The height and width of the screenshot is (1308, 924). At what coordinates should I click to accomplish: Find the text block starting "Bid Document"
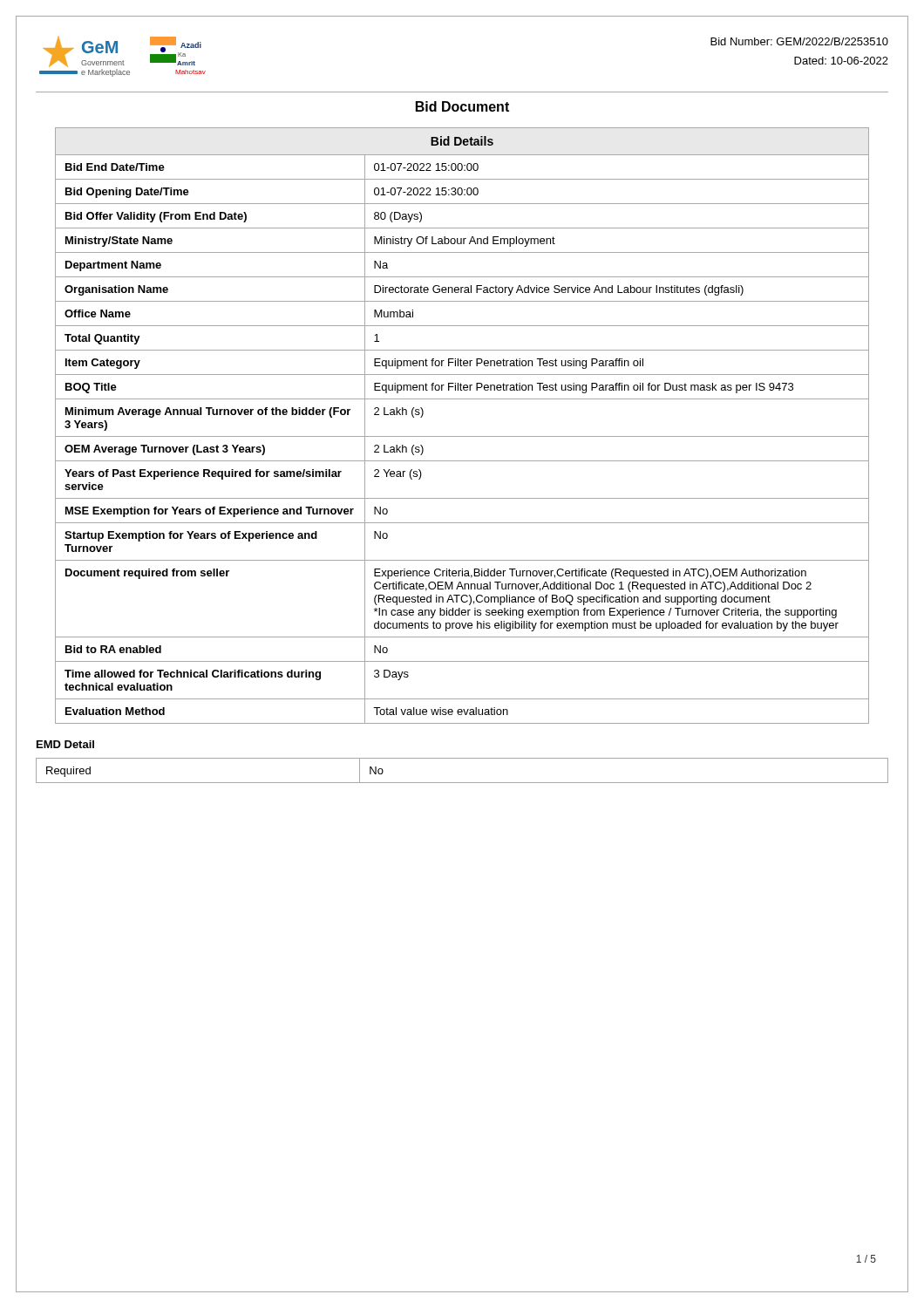click(x=462, y=107)
